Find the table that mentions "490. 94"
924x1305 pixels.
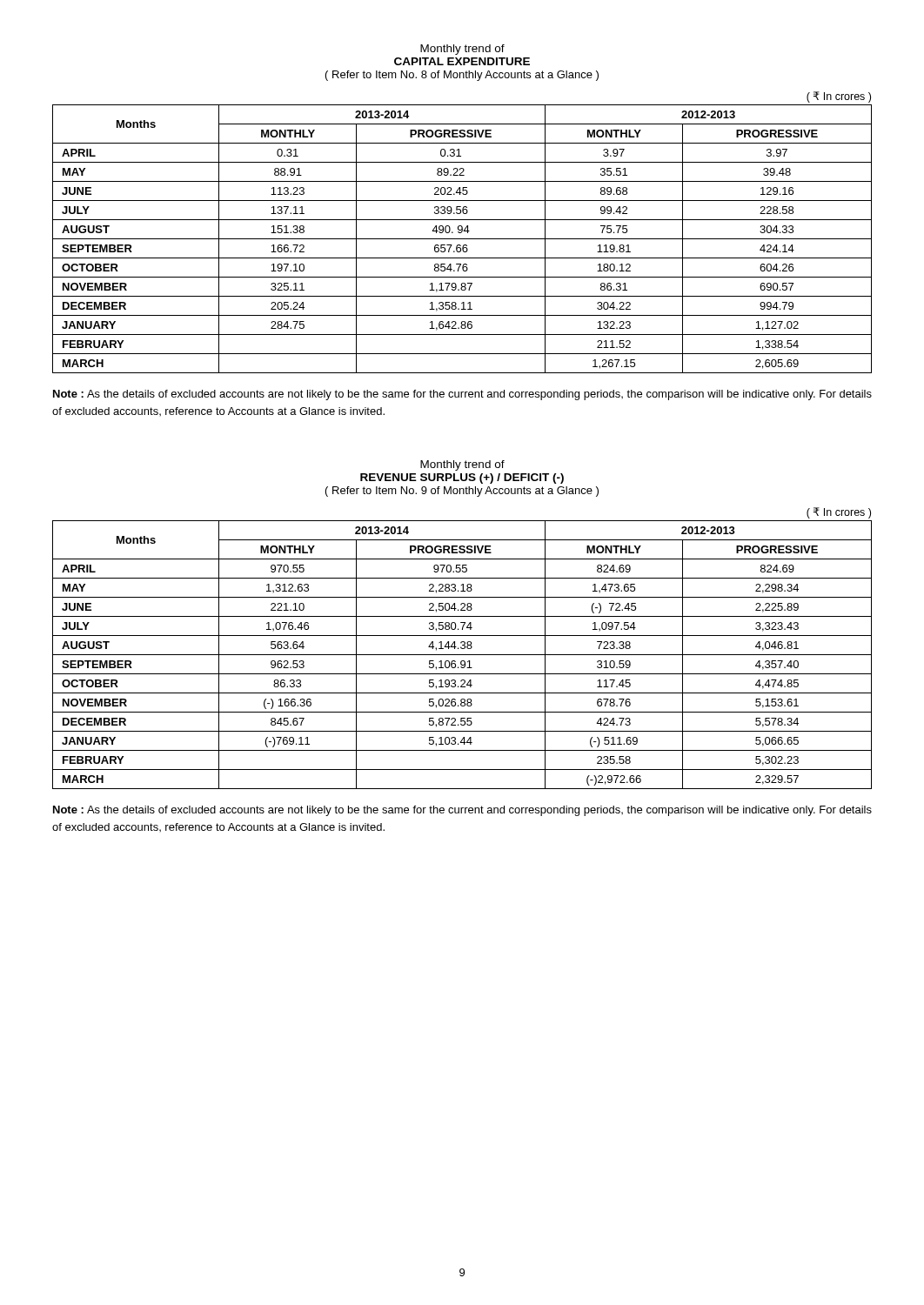pyautogui.click(x=462, y=231)
